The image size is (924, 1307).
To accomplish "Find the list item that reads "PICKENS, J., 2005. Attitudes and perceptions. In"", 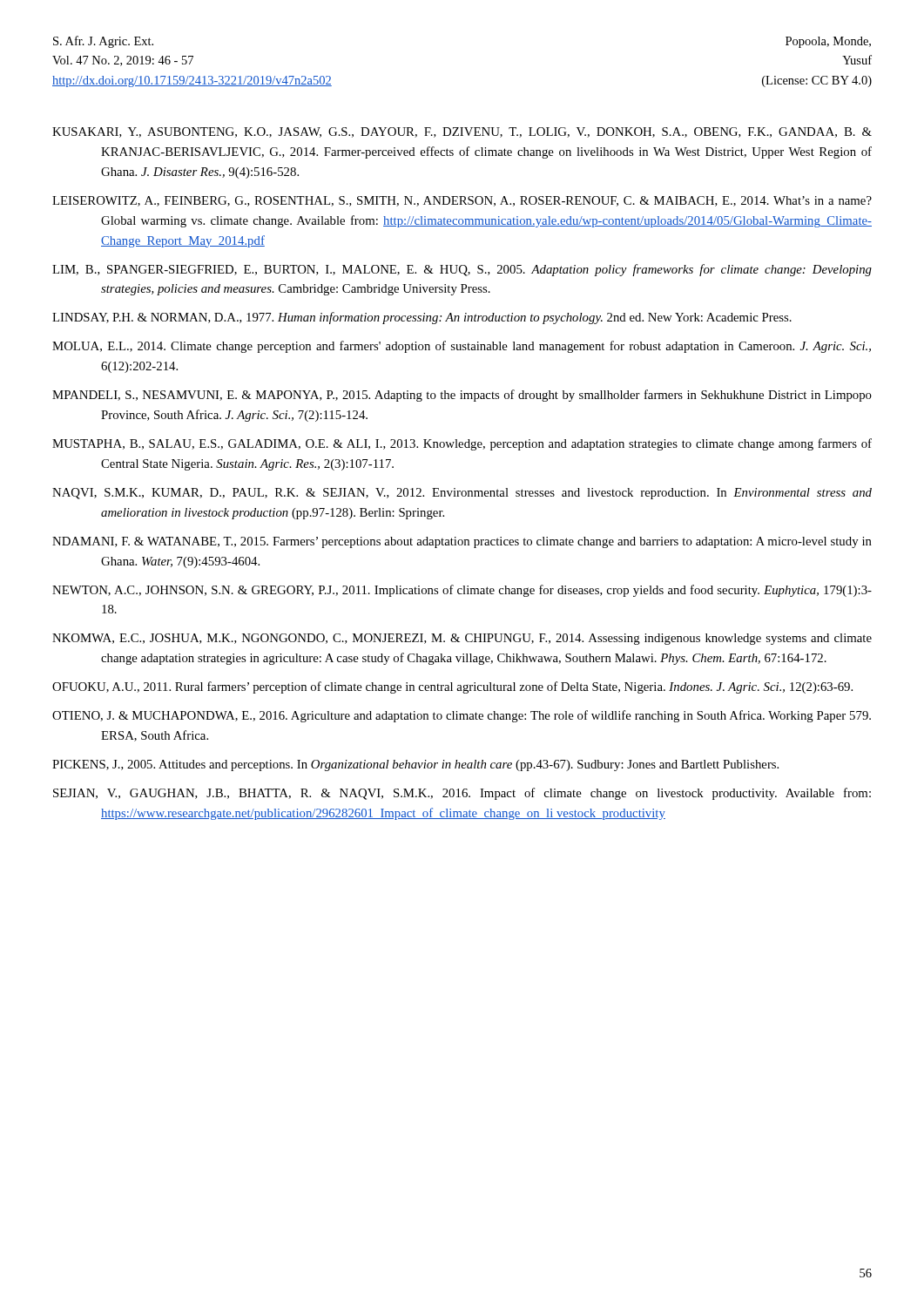I will click(416, 764).
